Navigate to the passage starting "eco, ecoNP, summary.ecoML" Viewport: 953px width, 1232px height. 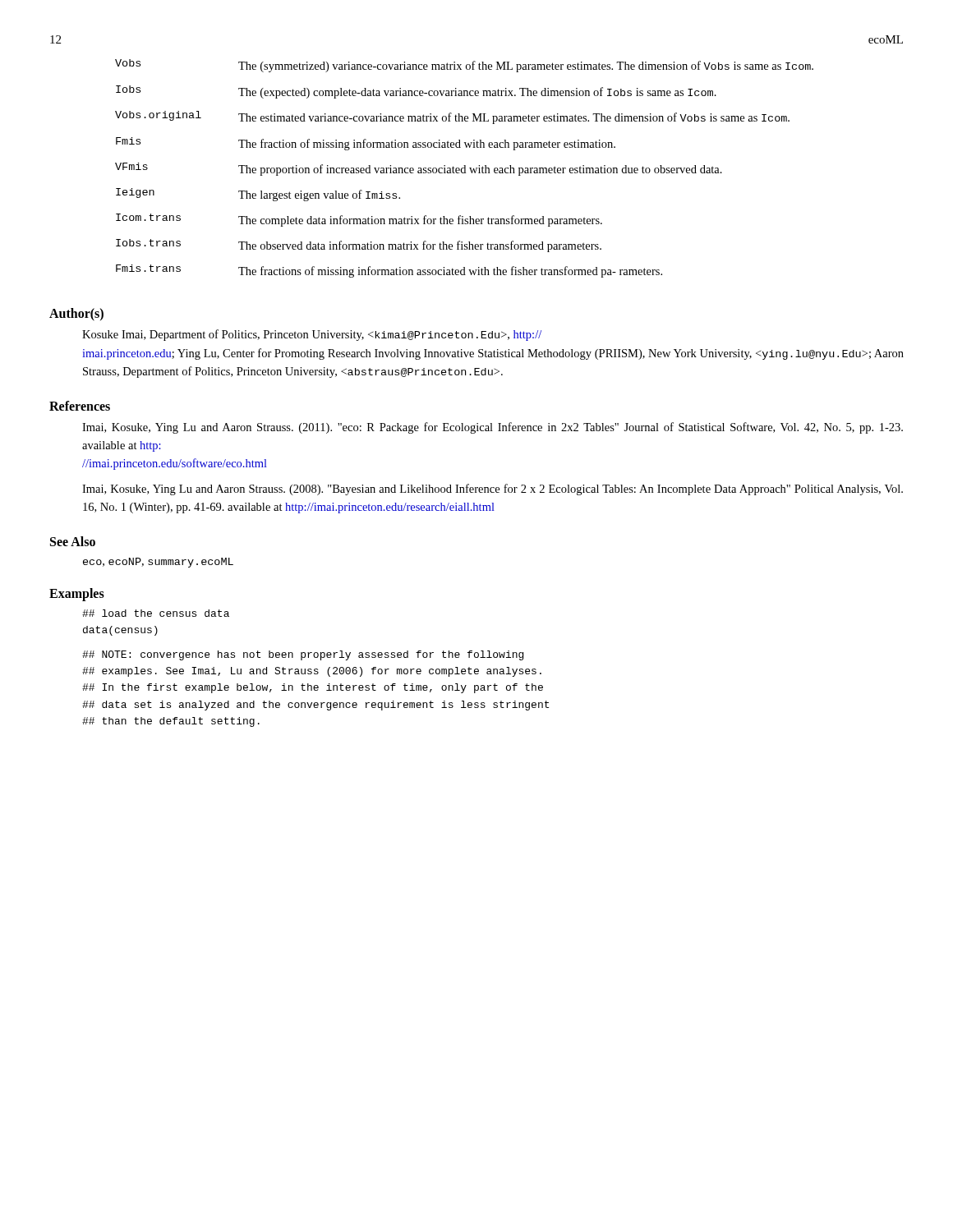158,561
